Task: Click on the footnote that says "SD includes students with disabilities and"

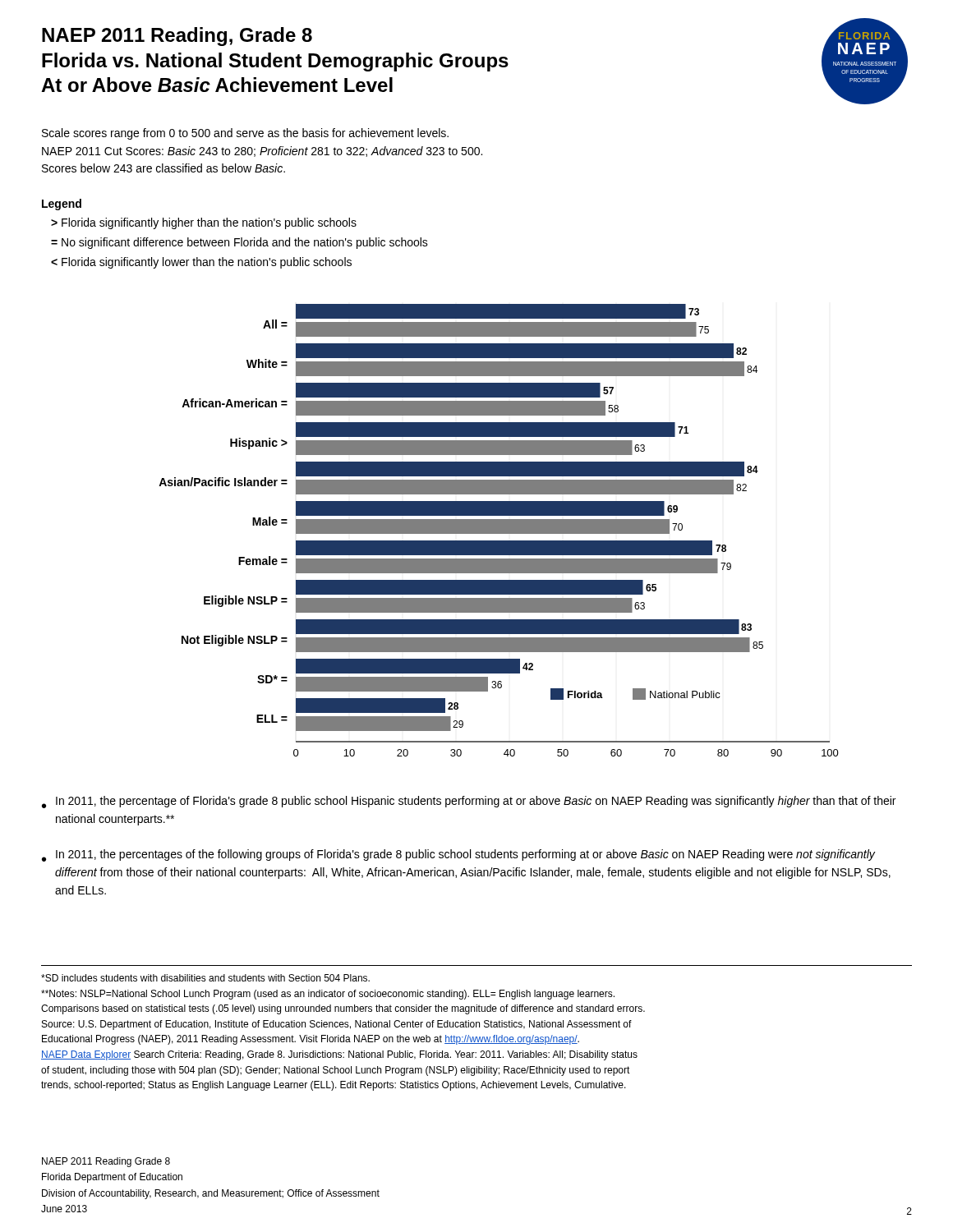Action: tap(343, 1032)
